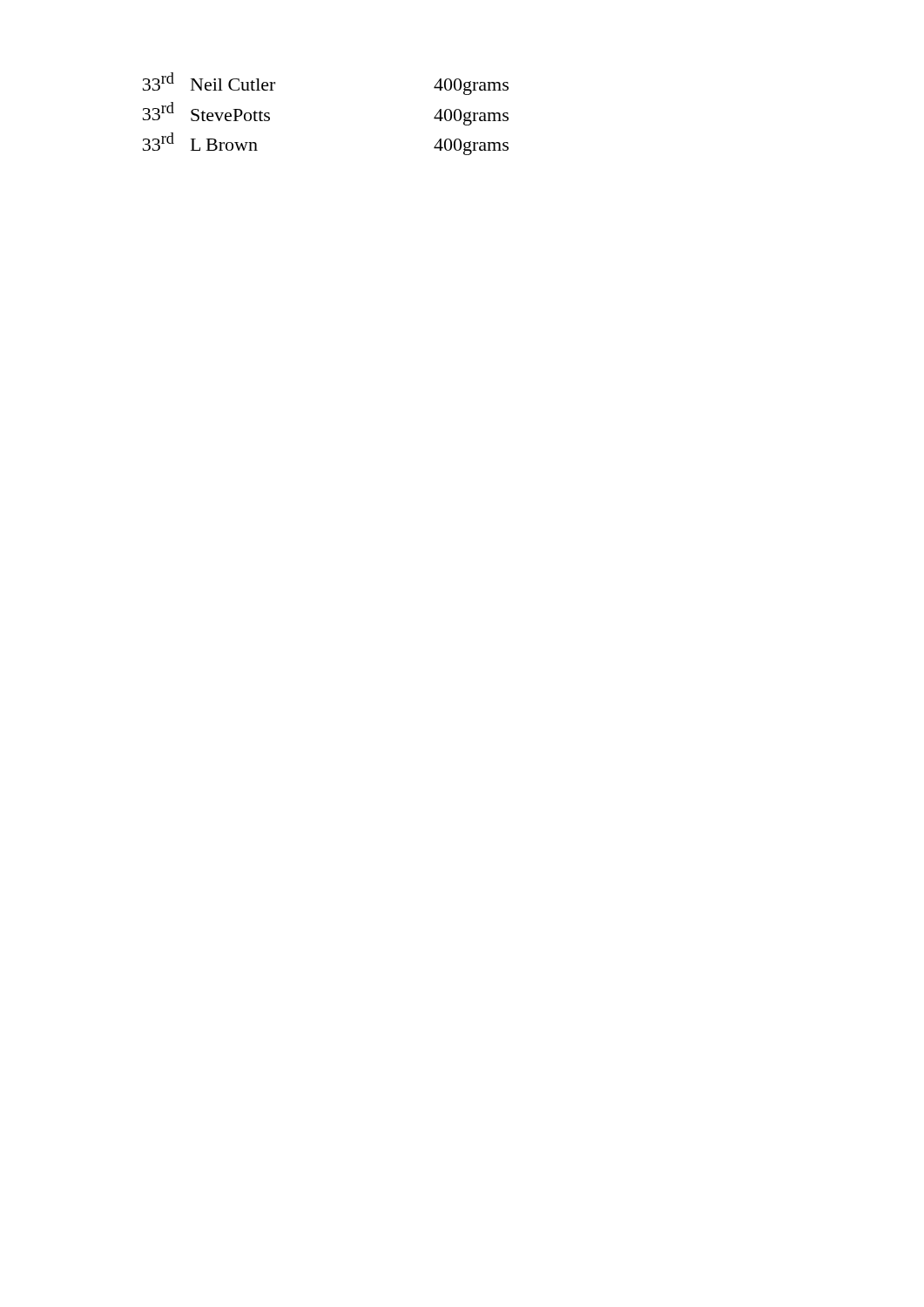Select the text starting "33rd Neil Cutler 400grams"
This screenshot has width=924, height=1307.
(x=216, y=83)
